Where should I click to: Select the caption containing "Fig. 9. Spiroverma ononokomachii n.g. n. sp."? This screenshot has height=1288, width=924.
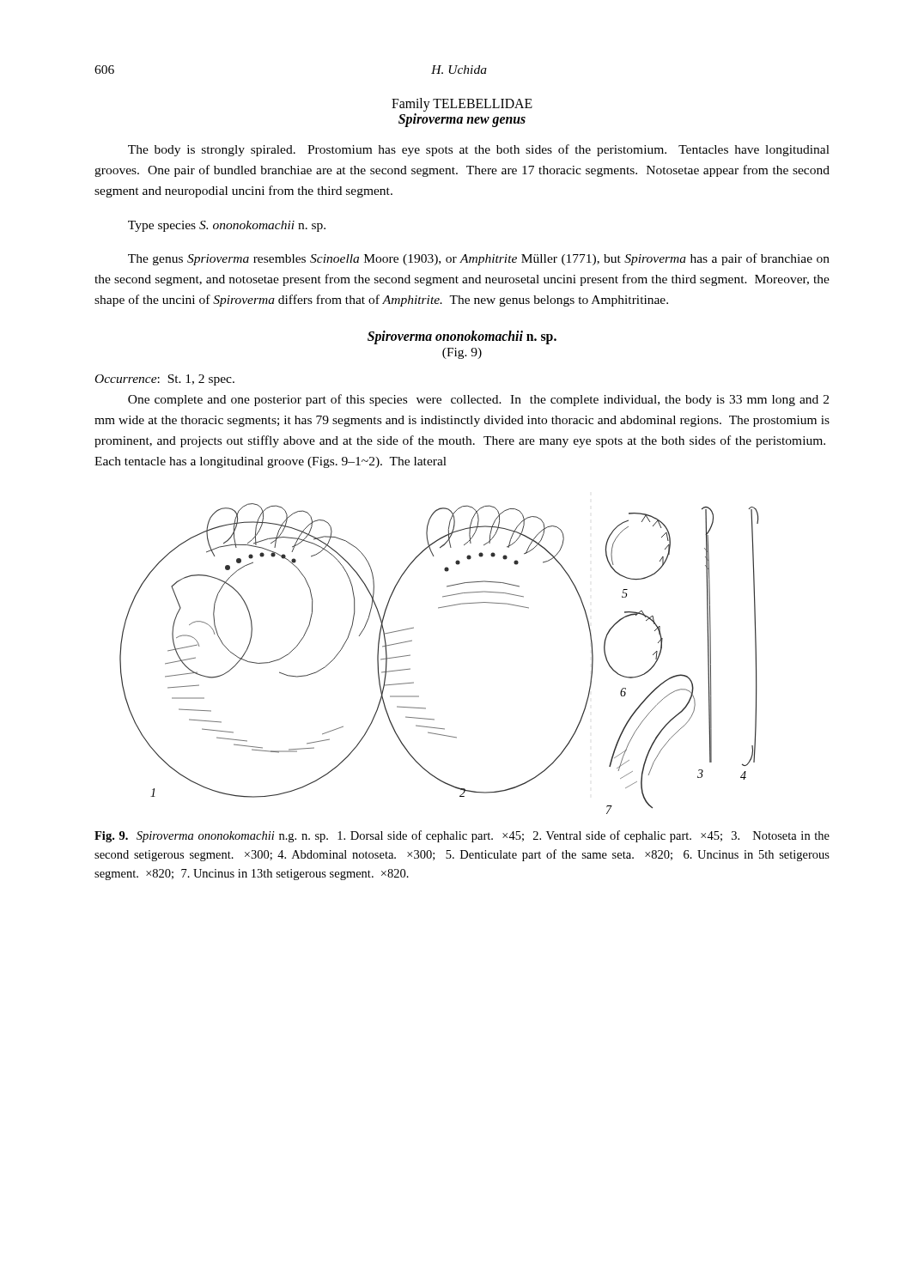point(462,854)
